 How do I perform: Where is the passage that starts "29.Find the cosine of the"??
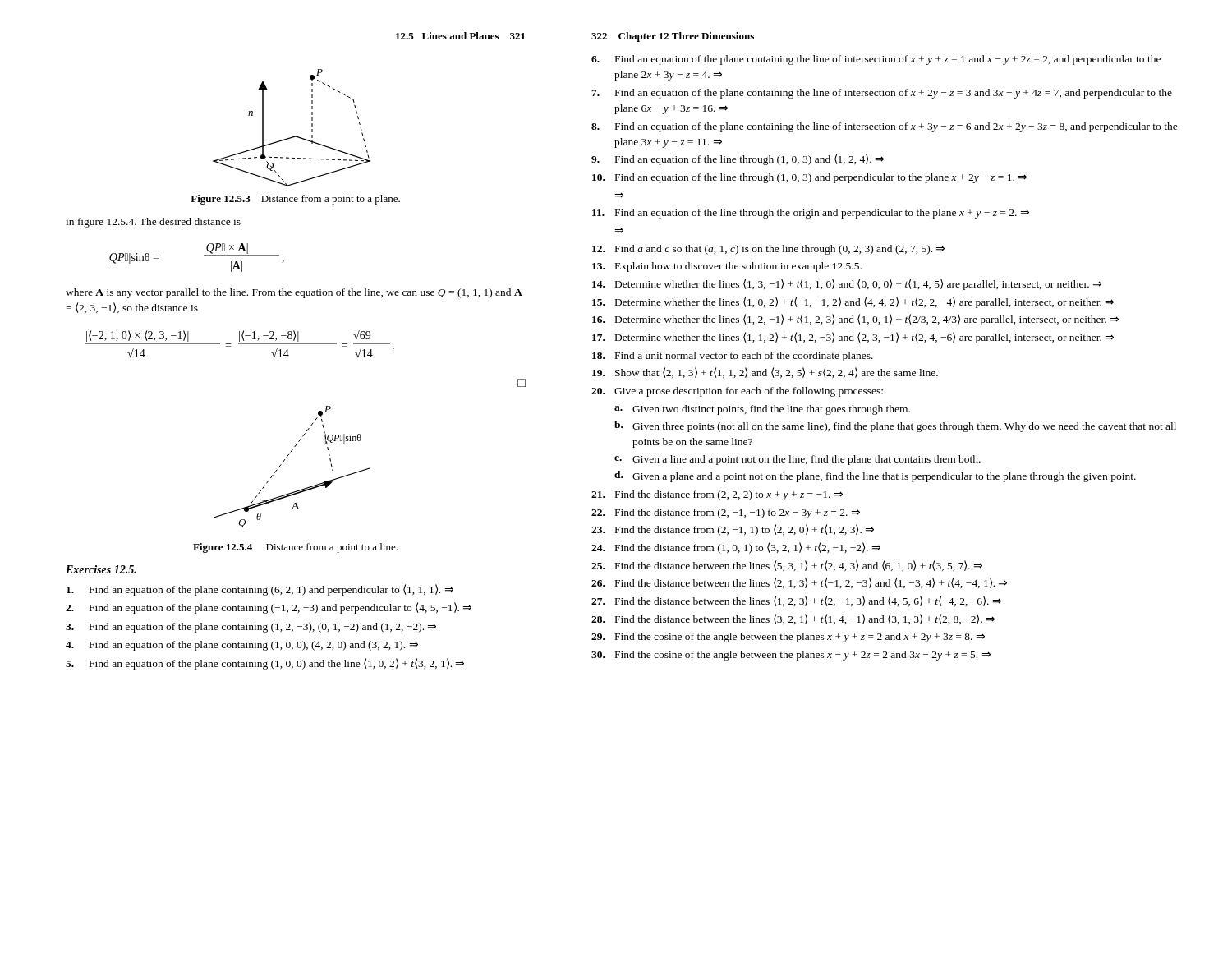(x=887, y=636)
